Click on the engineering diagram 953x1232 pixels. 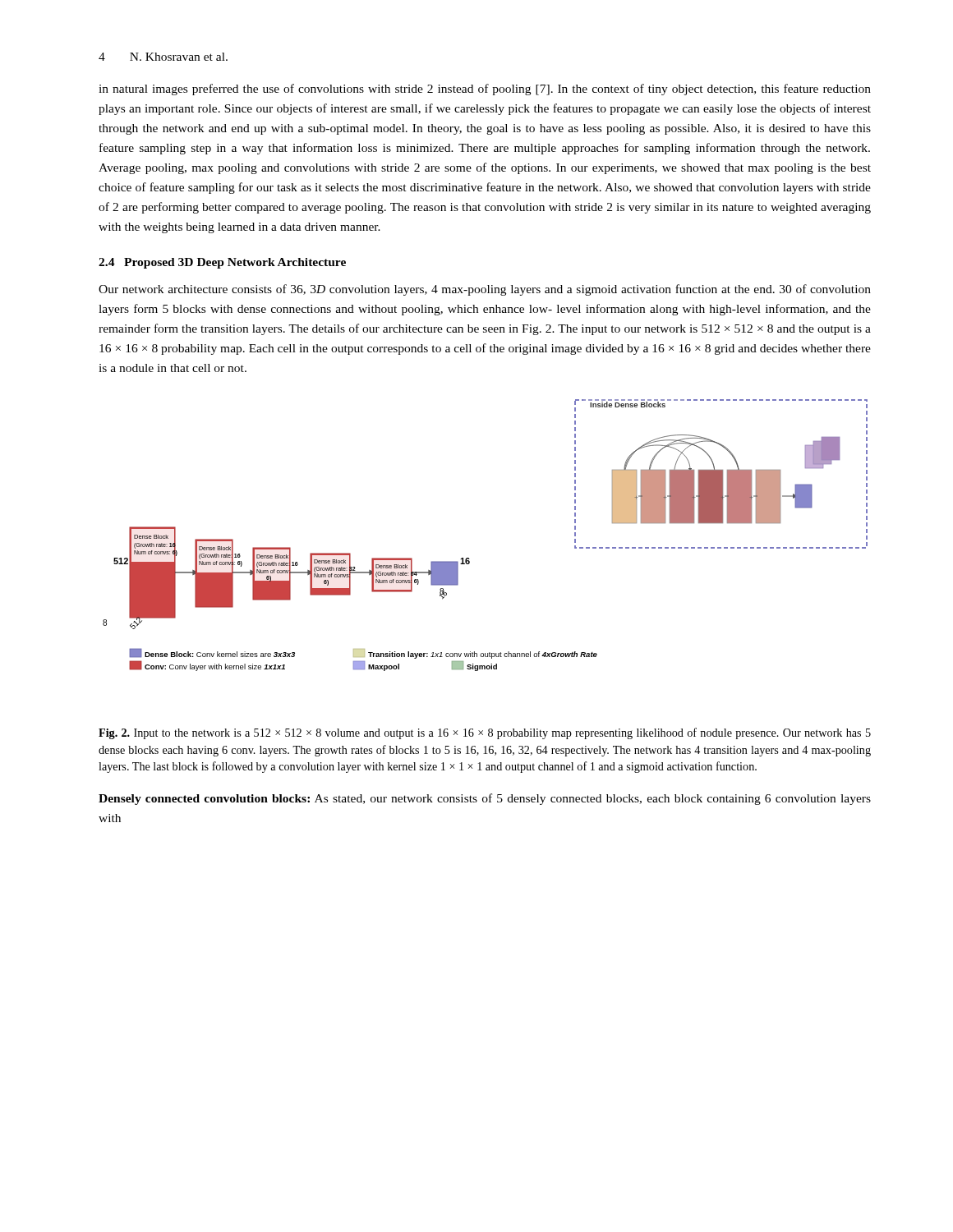click(x=485, y=556)
